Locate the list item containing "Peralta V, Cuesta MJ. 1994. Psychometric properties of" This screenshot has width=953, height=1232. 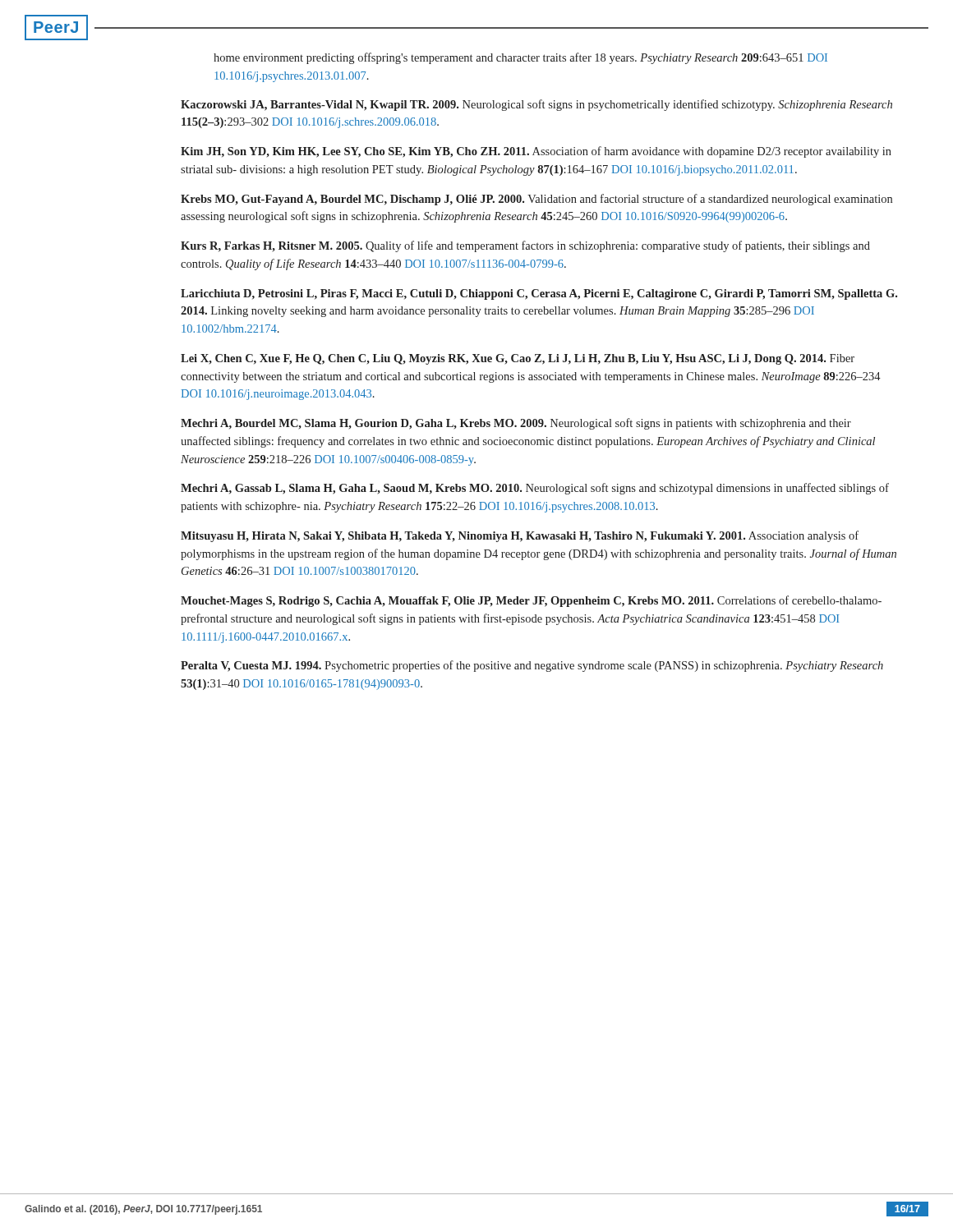pyautogui.click(x=532, y=674)
